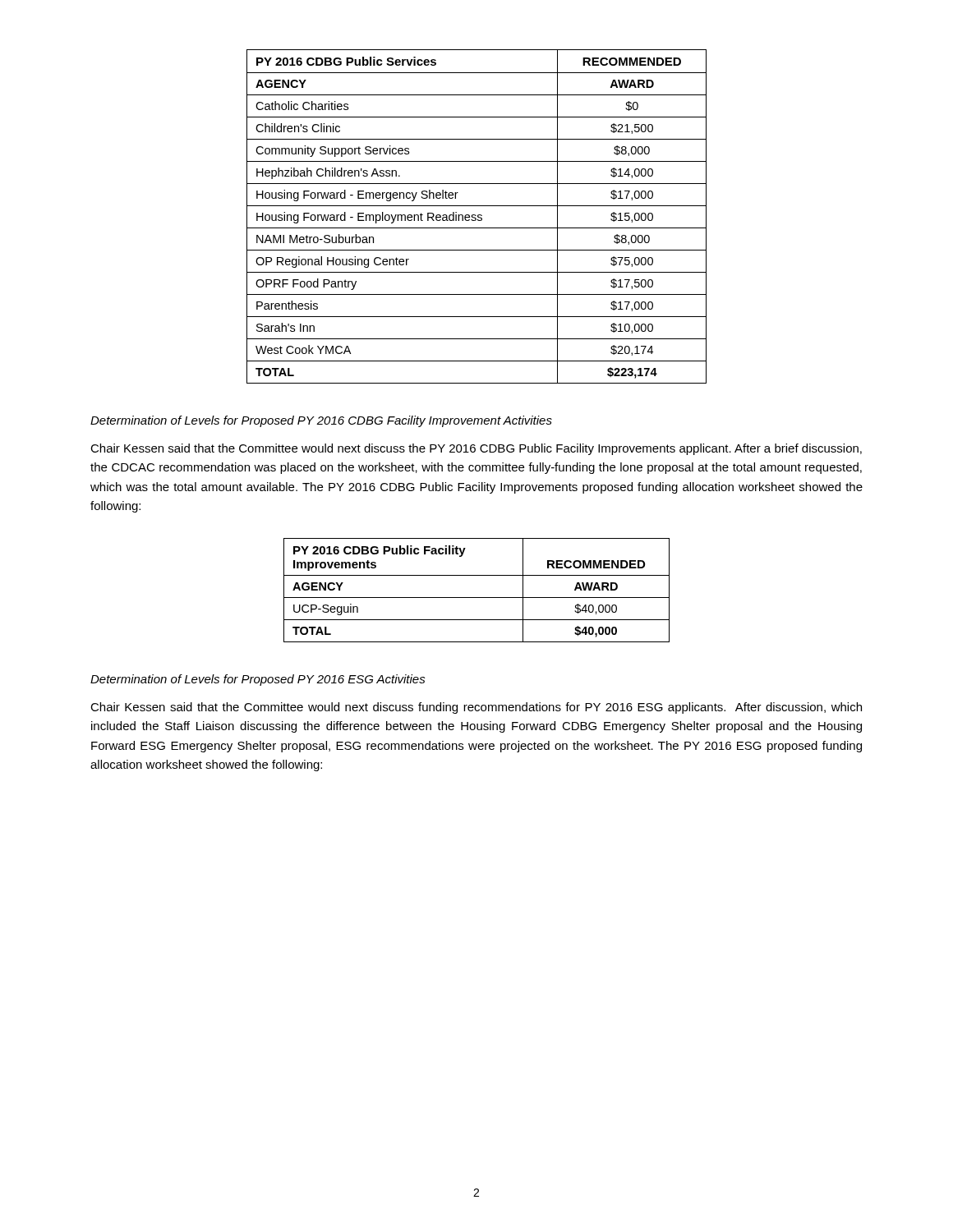This screenshot has height=1232, width=953.
Task: Select the table that reads "West Cook YMCA"
Action: point(476,216)
